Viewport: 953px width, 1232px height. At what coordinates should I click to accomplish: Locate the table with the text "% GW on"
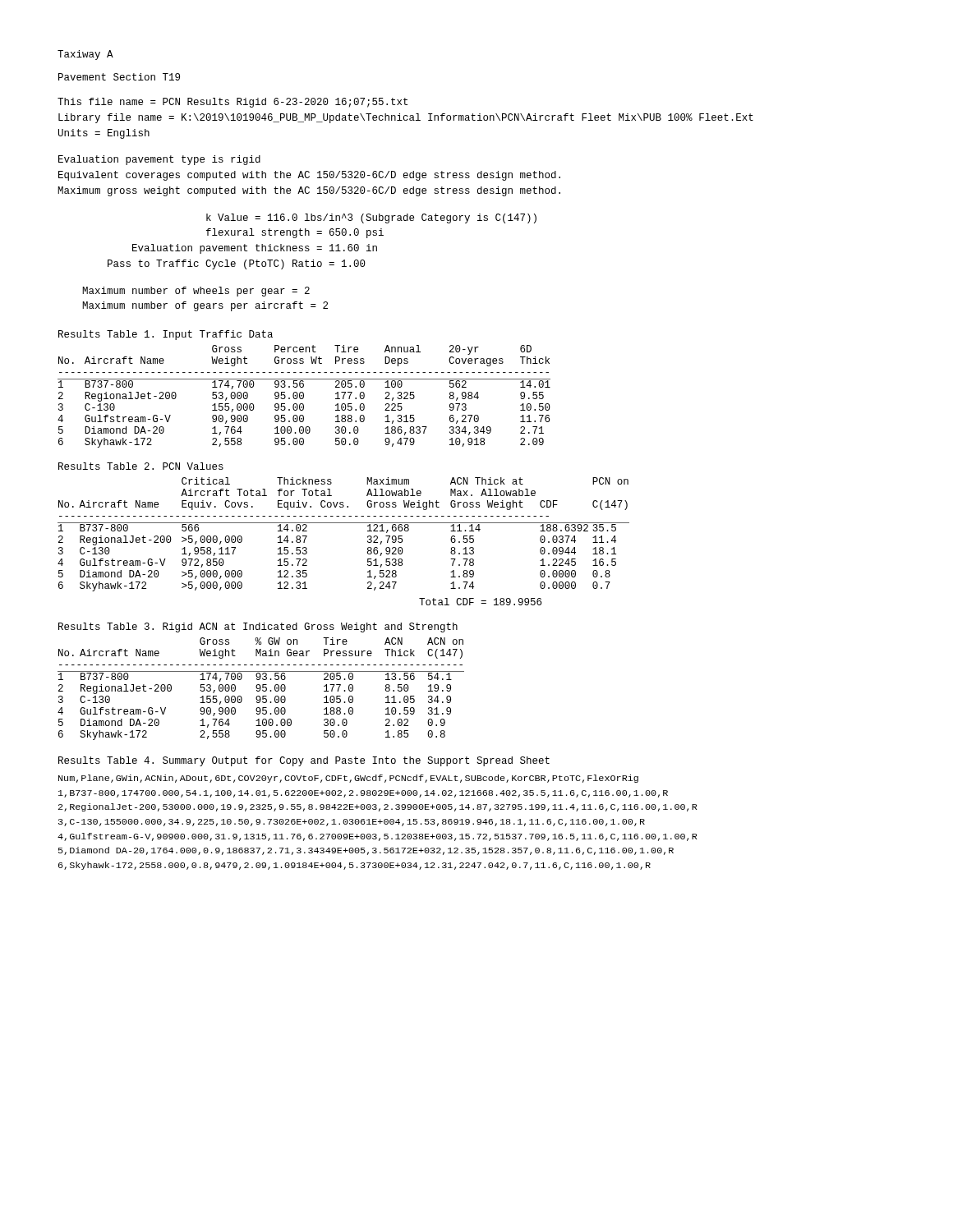(476, 689)
